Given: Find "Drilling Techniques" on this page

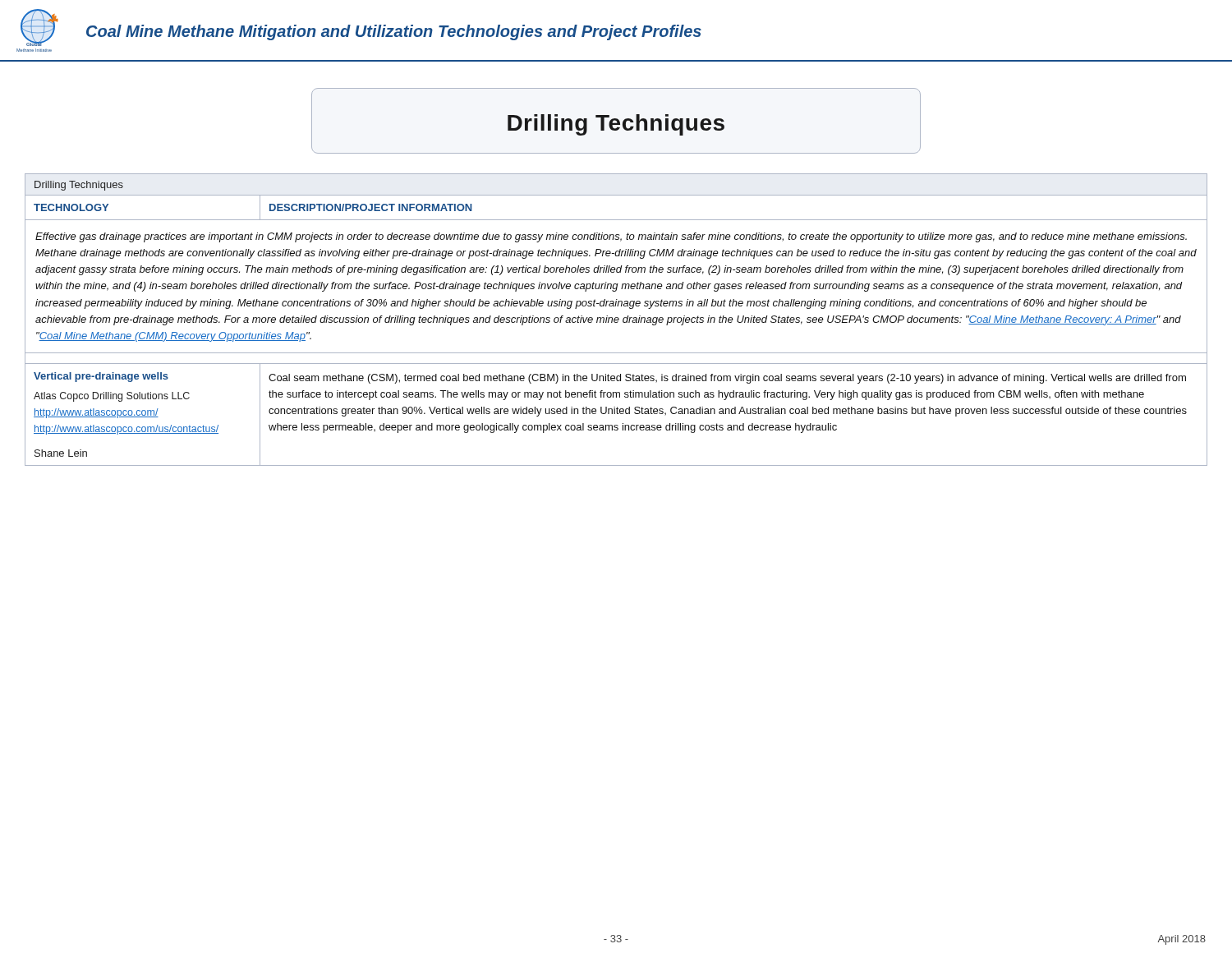Looking at the screenshot, I should click(616, 123).
